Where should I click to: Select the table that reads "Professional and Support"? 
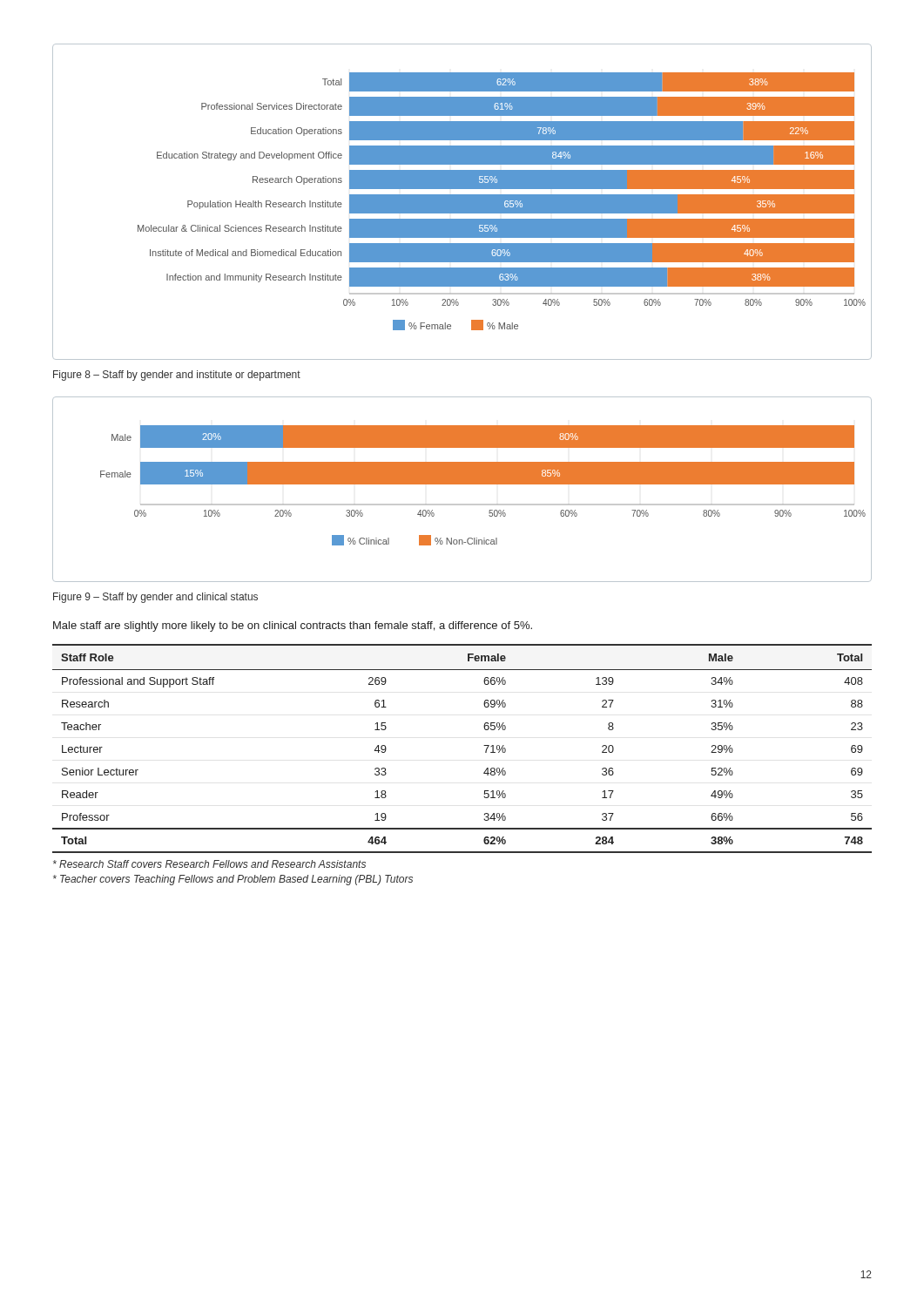click(x=462, y=749)
